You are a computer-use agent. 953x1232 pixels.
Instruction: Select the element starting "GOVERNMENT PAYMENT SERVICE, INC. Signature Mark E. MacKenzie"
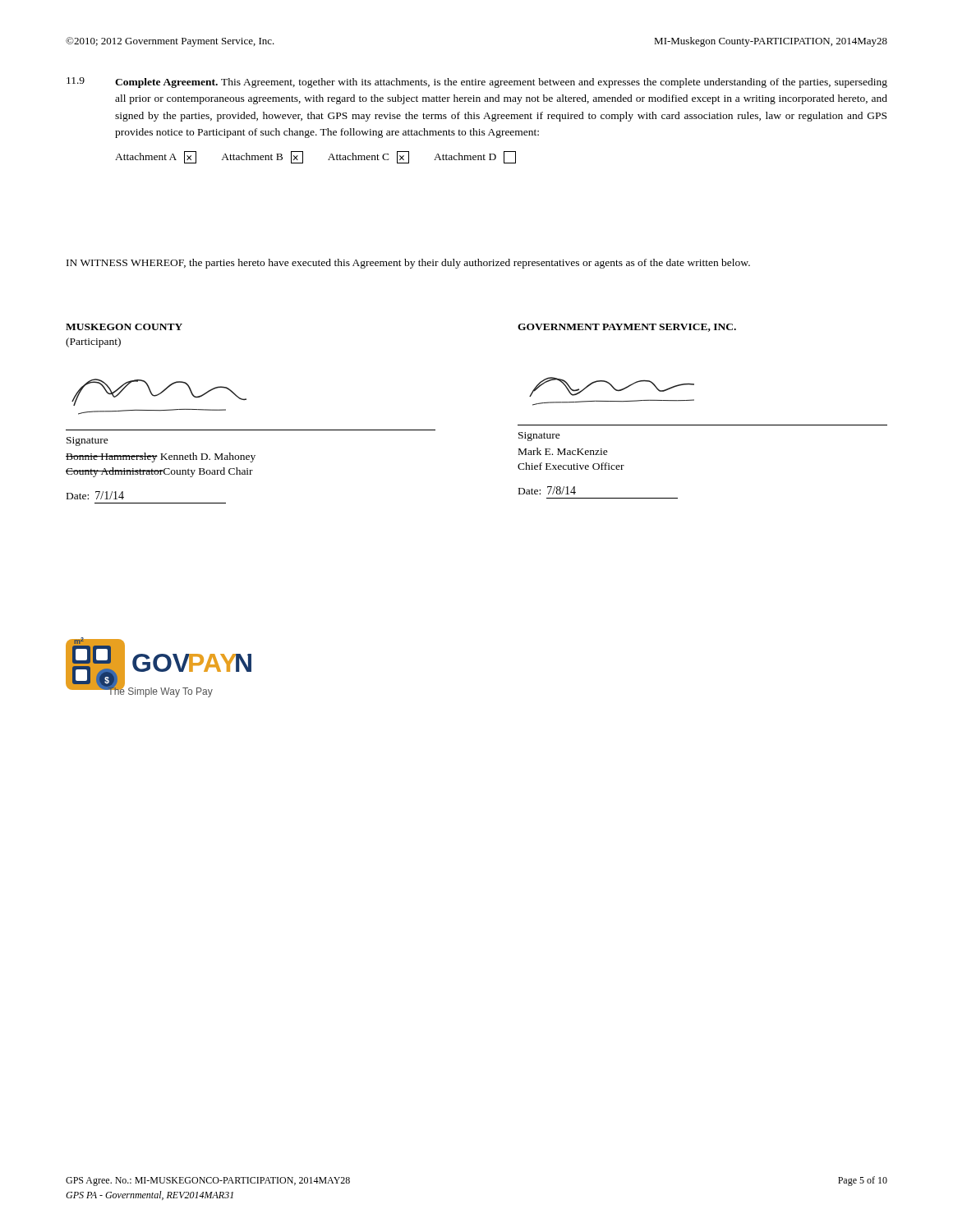[x=627, y=328]
